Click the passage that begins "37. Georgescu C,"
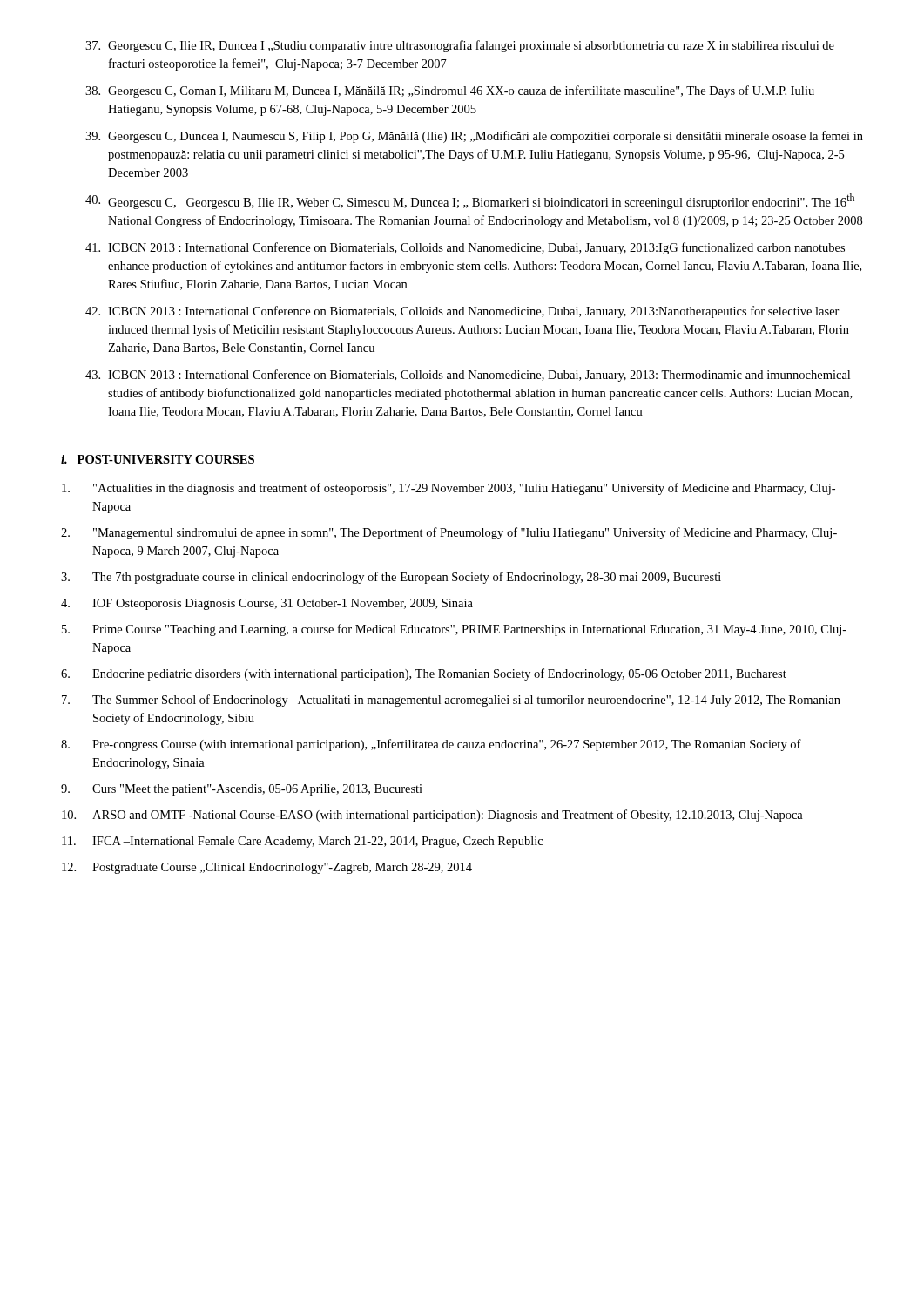The image size is (924, 1307). tap(466, 55)
